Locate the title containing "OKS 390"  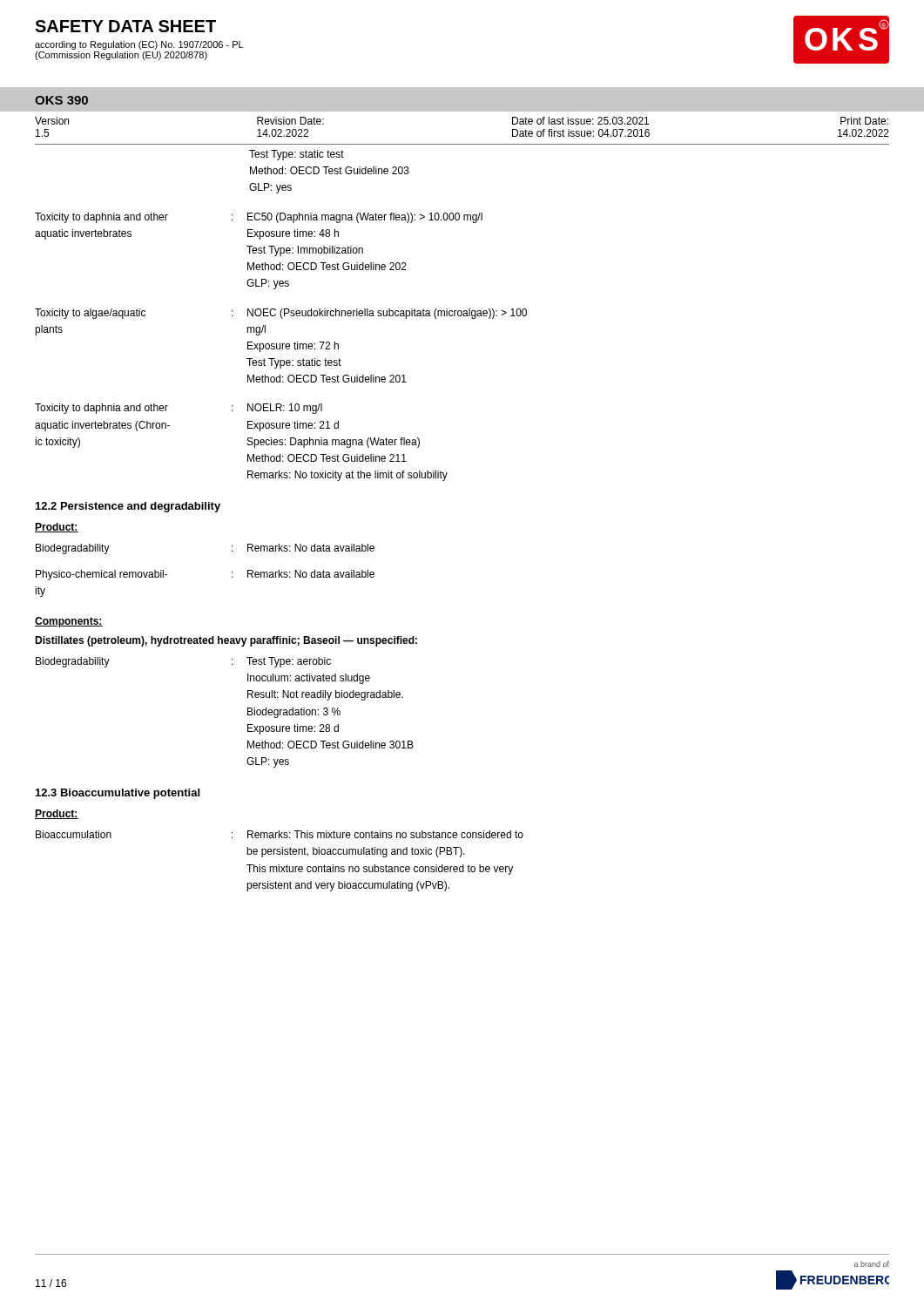(x=62, y=99)
